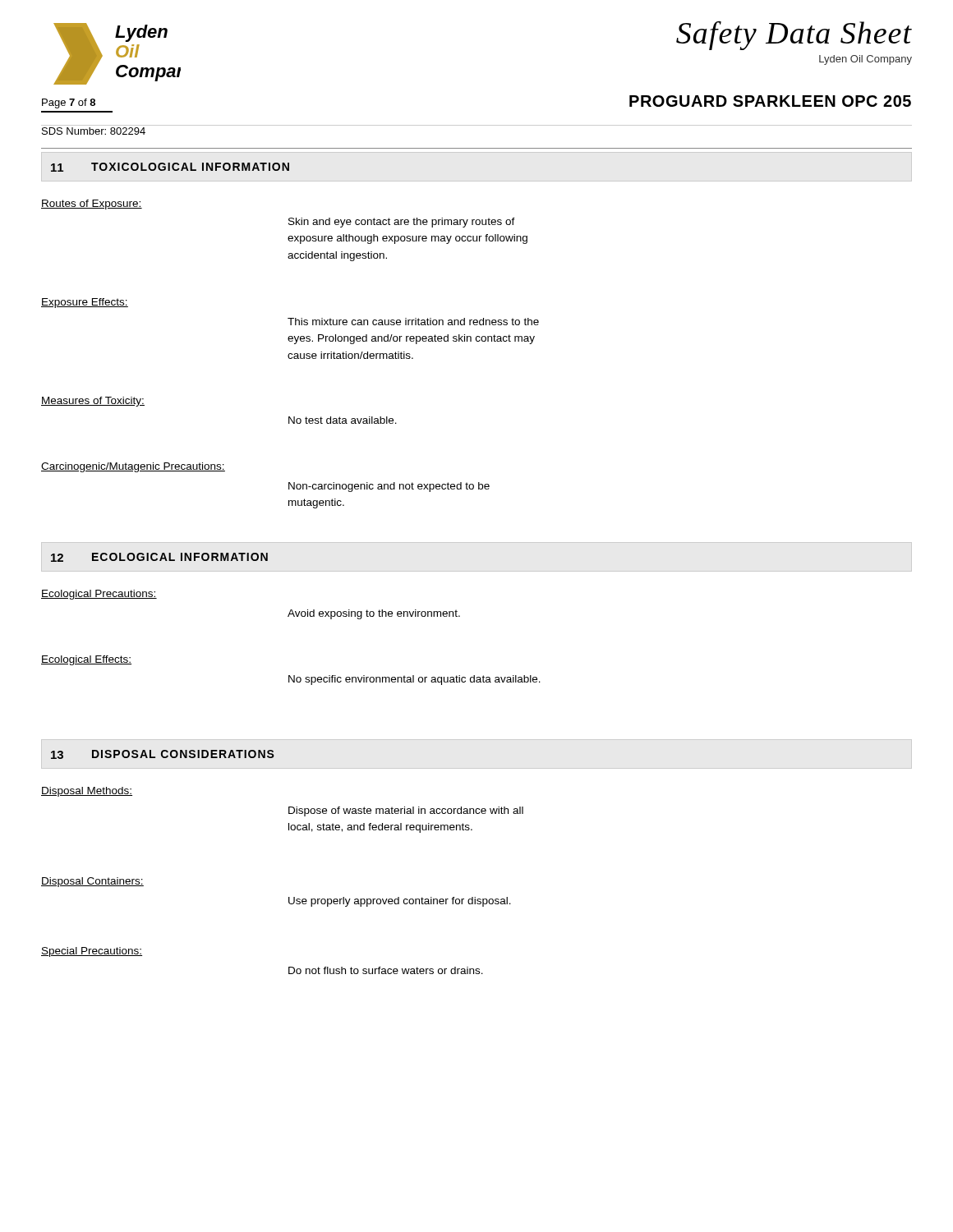Find the region starting "PROGUARD SPARKLEEN OPC 205"
The image size is (953, 1232).
pos(770,101)
